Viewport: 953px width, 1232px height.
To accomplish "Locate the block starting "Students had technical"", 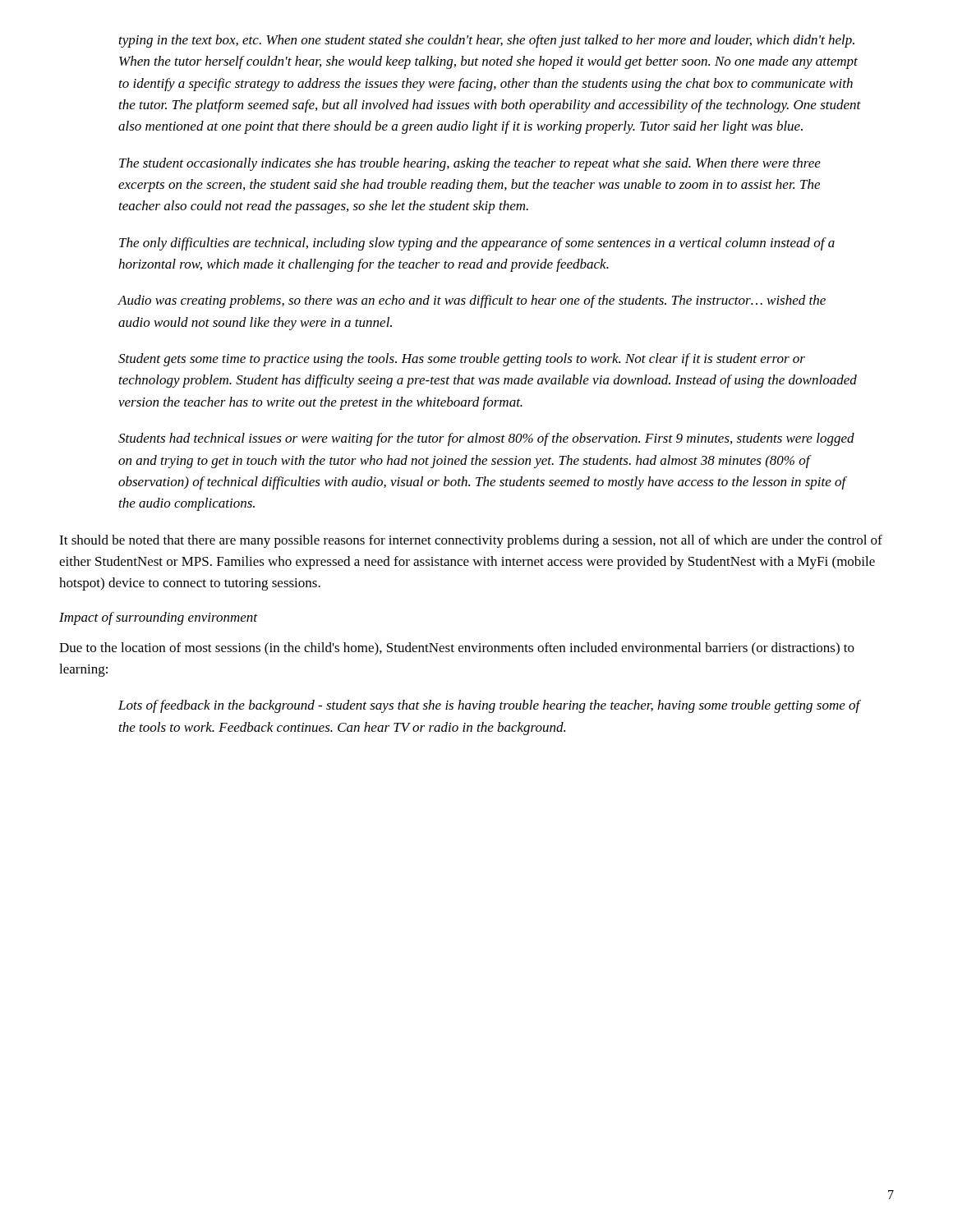I will pos(486,471).
